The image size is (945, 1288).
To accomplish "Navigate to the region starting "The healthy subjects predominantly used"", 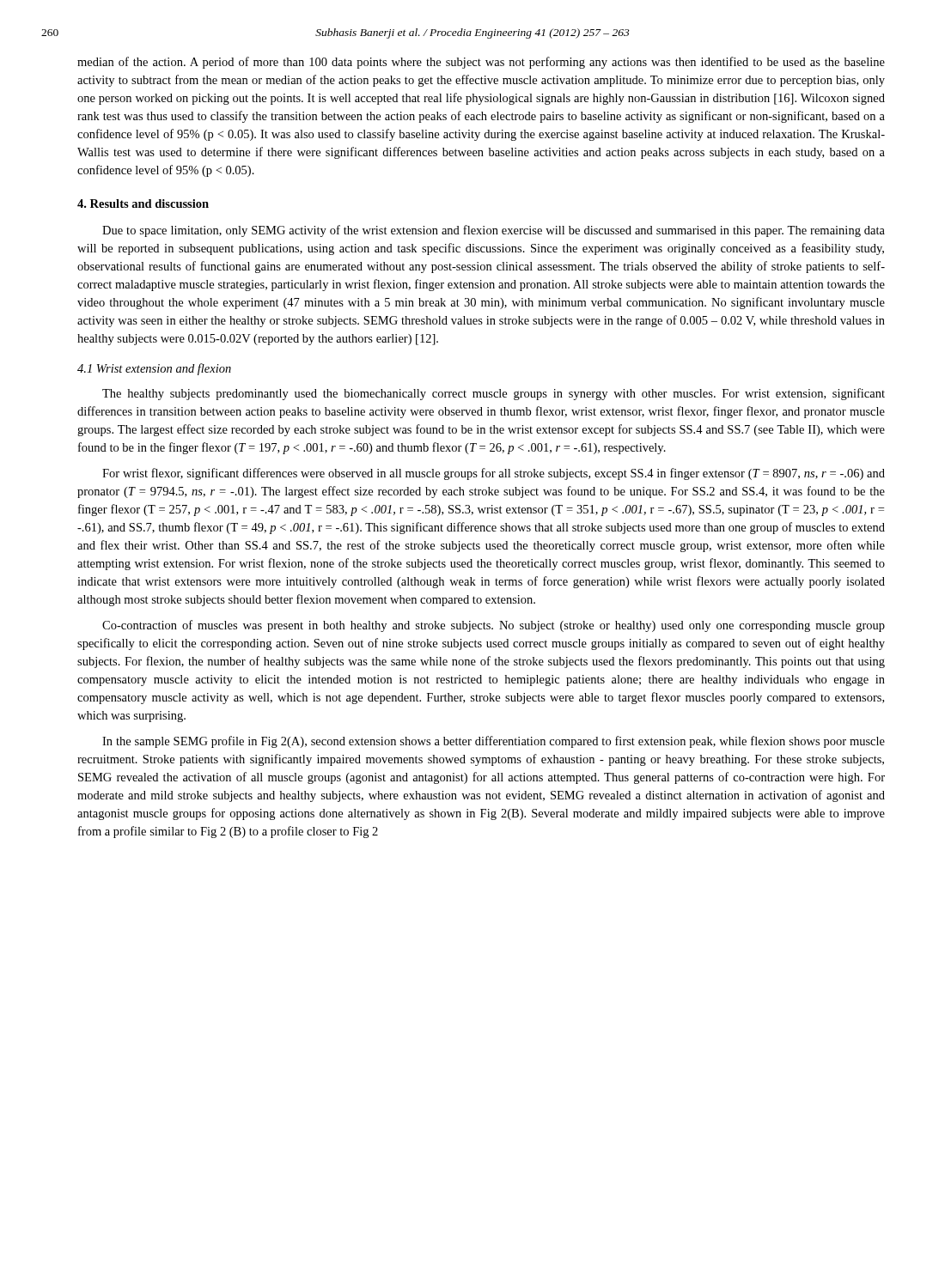I will pyautogui.click(x=481, y=613).
